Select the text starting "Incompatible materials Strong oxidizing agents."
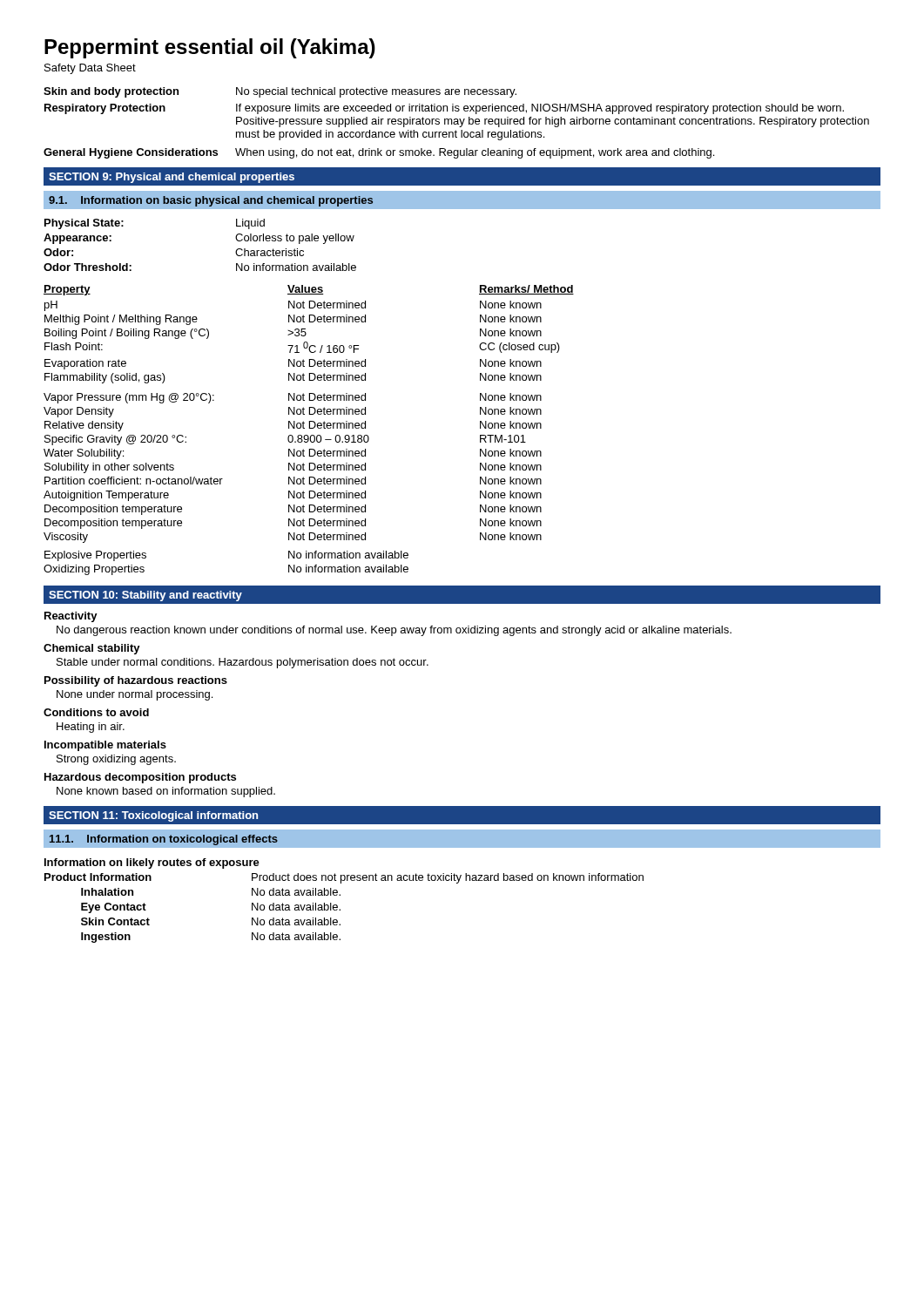The image size is (924, 1307). click(105, 746)
